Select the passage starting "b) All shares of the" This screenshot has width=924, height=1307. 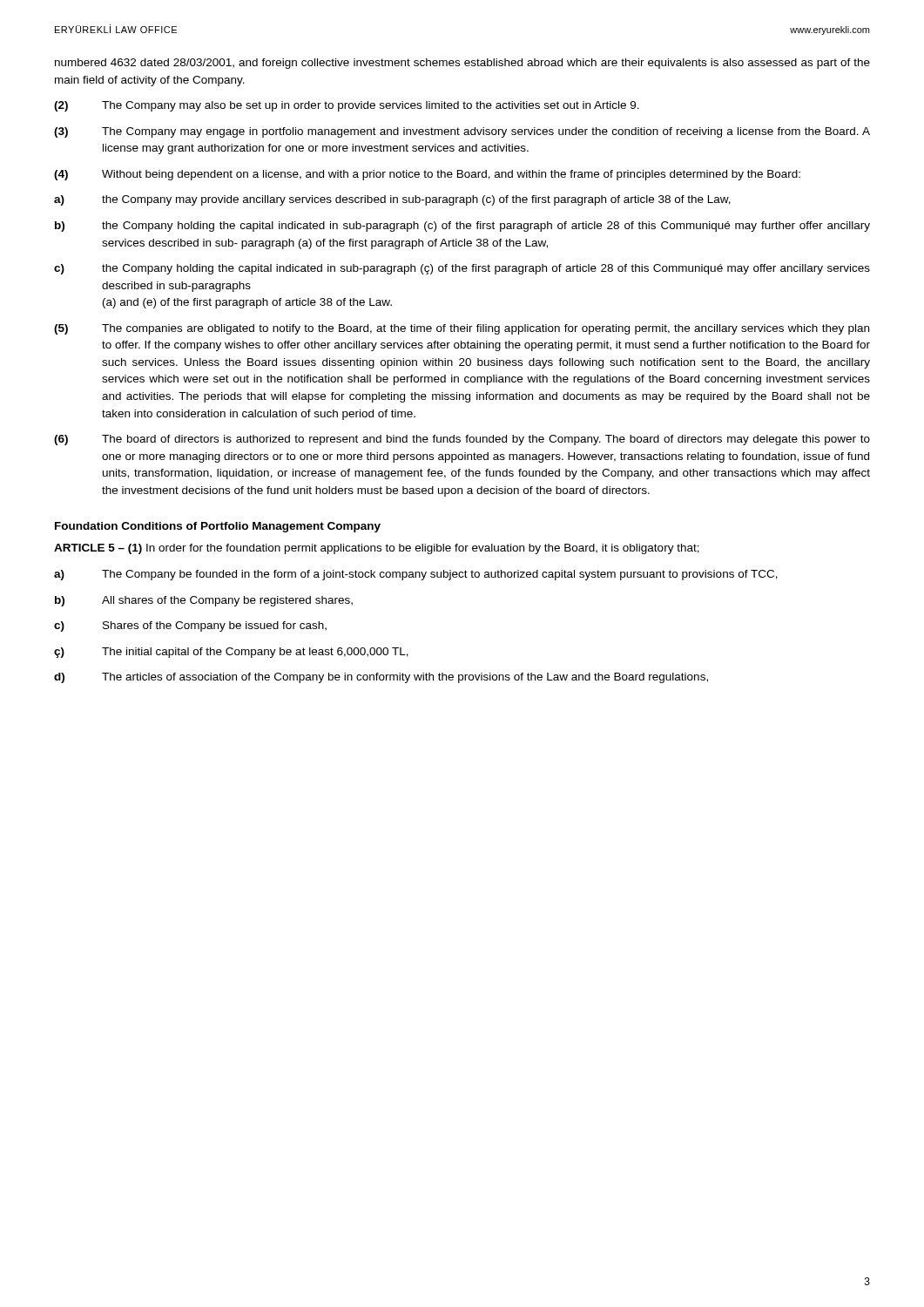pyautogui.click(x=204, y=601)
